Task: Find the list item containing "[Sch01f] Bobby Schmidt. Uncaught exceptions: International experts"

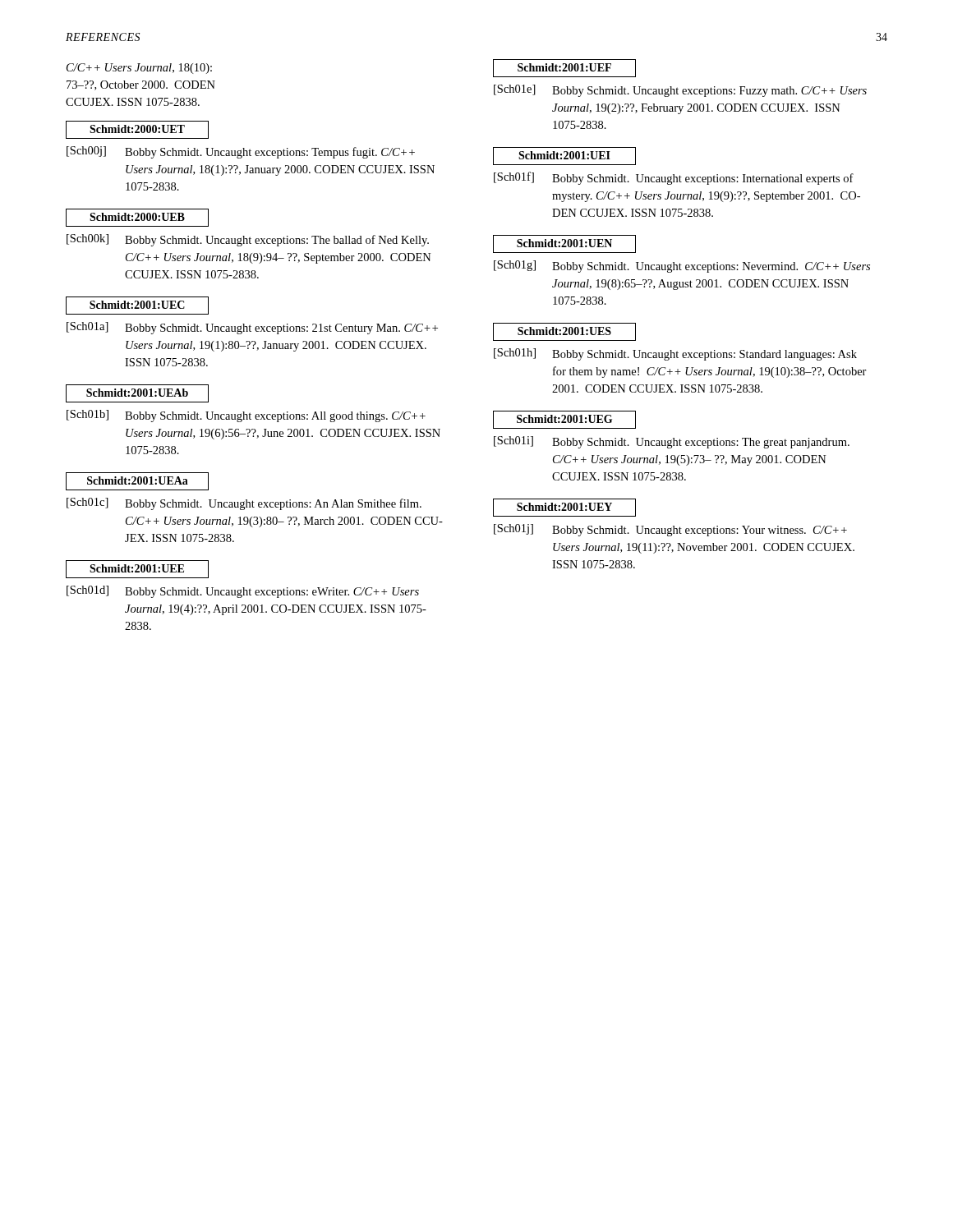Action: 682,196
